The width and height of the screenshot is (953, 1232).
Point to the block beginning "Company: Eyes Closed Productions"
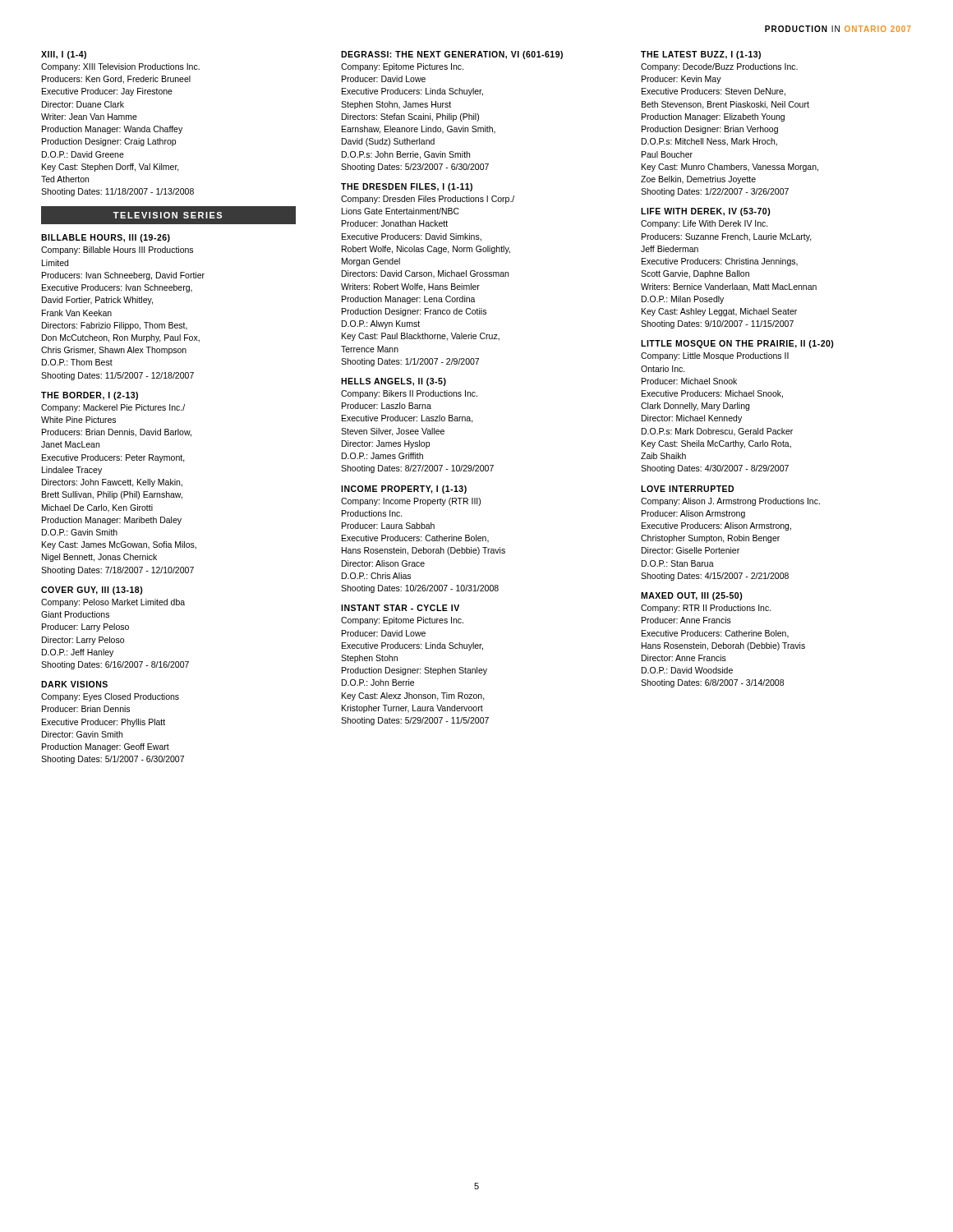click(168, 728)
